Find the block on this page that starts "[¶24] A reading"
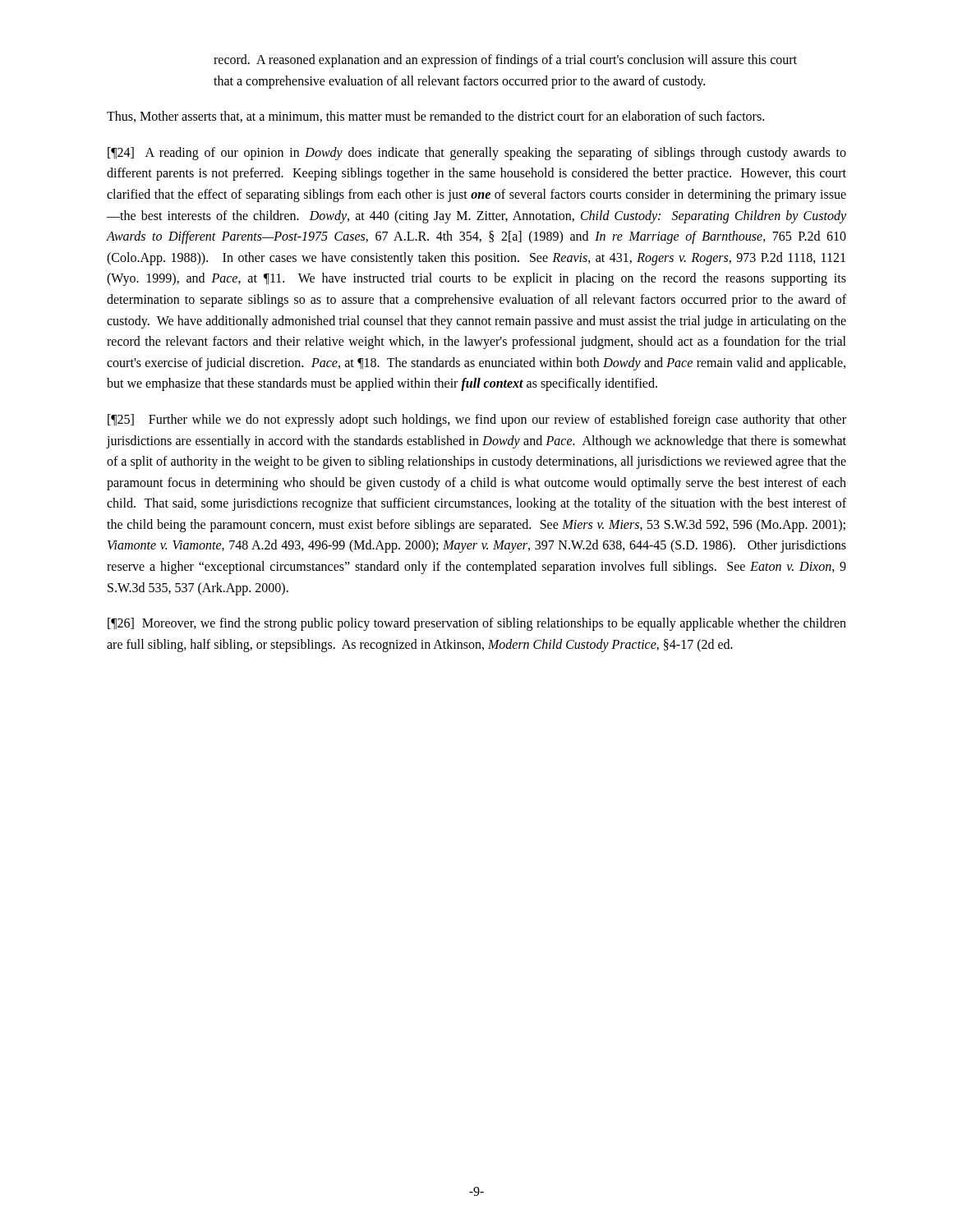Viewport: 953px width, 1232px height. tap(476, 268)
